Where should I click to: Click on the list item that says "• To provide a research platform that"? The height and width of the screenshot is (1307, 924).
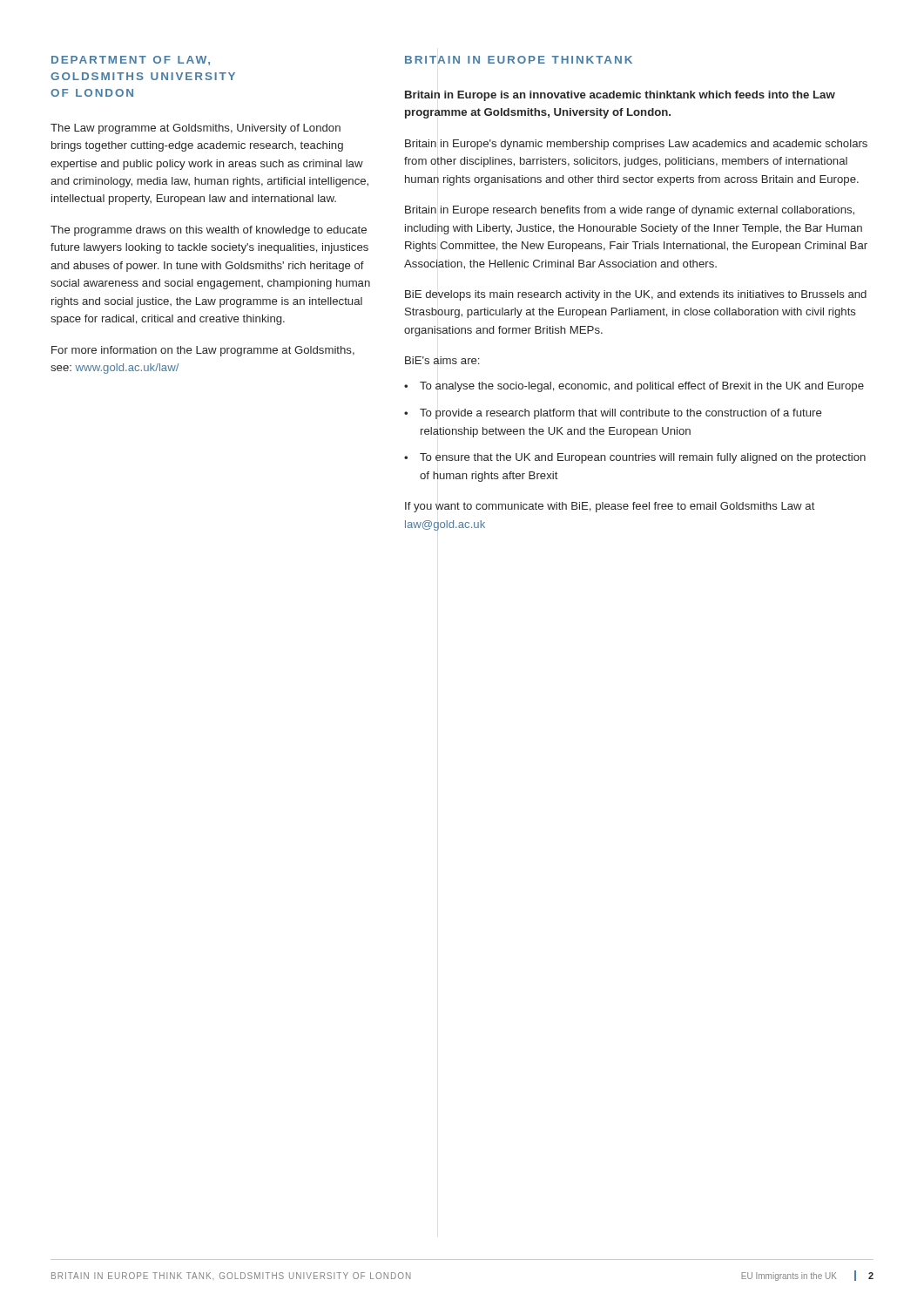click(639, 422)
